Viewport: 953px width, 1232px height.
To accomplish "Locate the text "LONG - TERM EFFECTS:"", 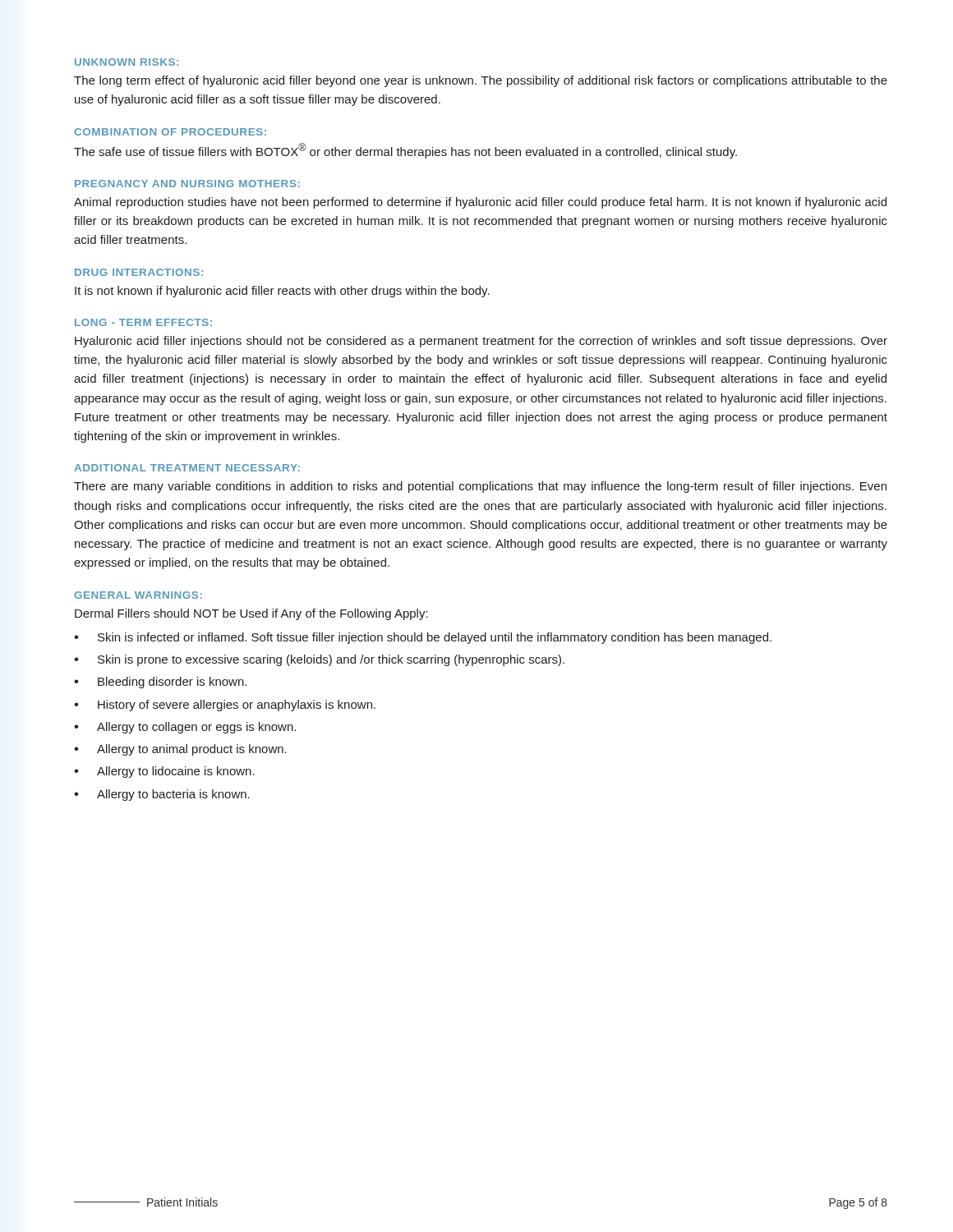I will click(144, 322).
